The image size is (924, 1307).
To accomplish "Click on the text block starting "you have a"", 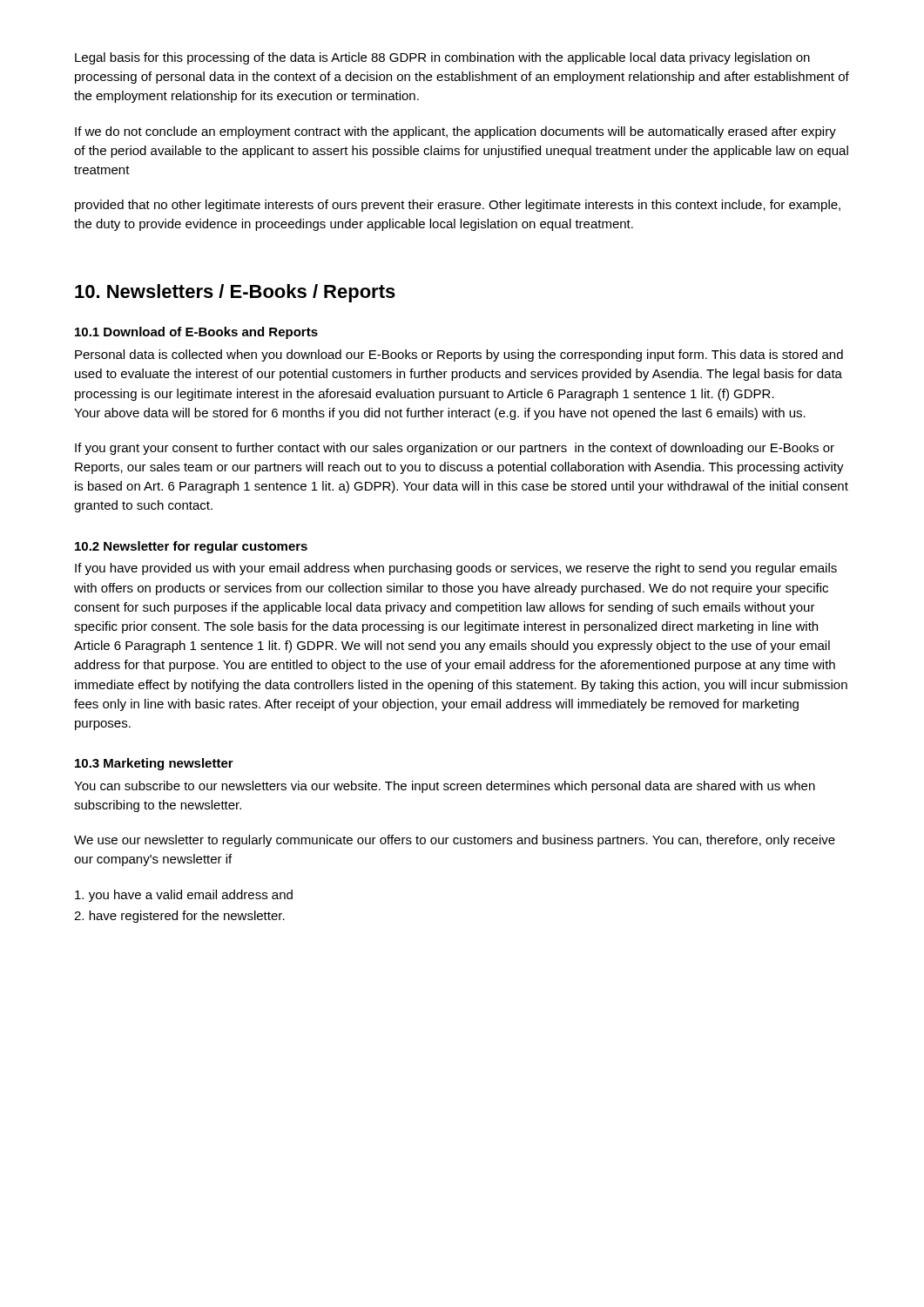I will pos(184,894).
